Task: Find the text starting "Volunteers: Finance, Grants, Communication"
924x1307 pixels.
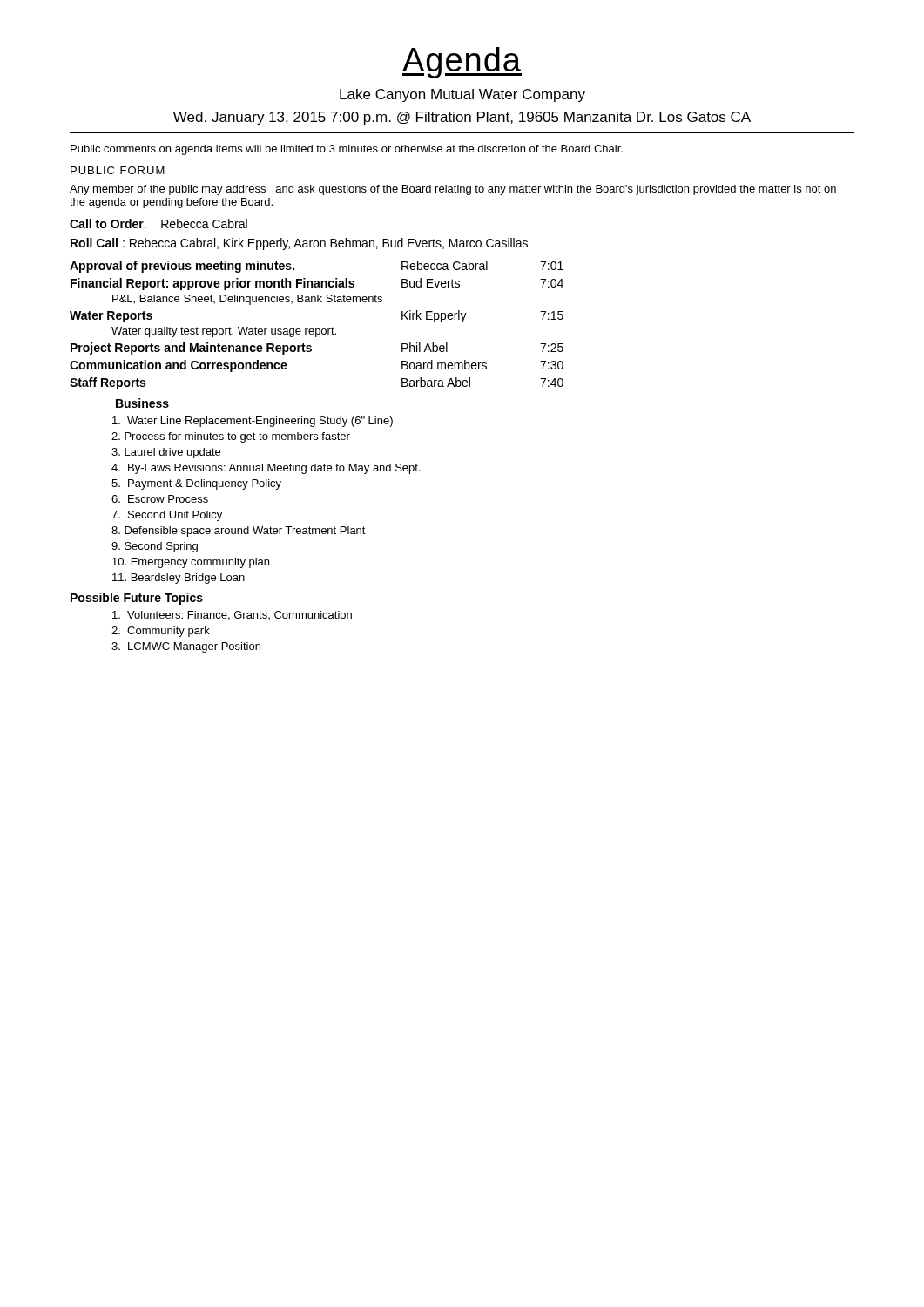Action: click(x=232, y=615)
